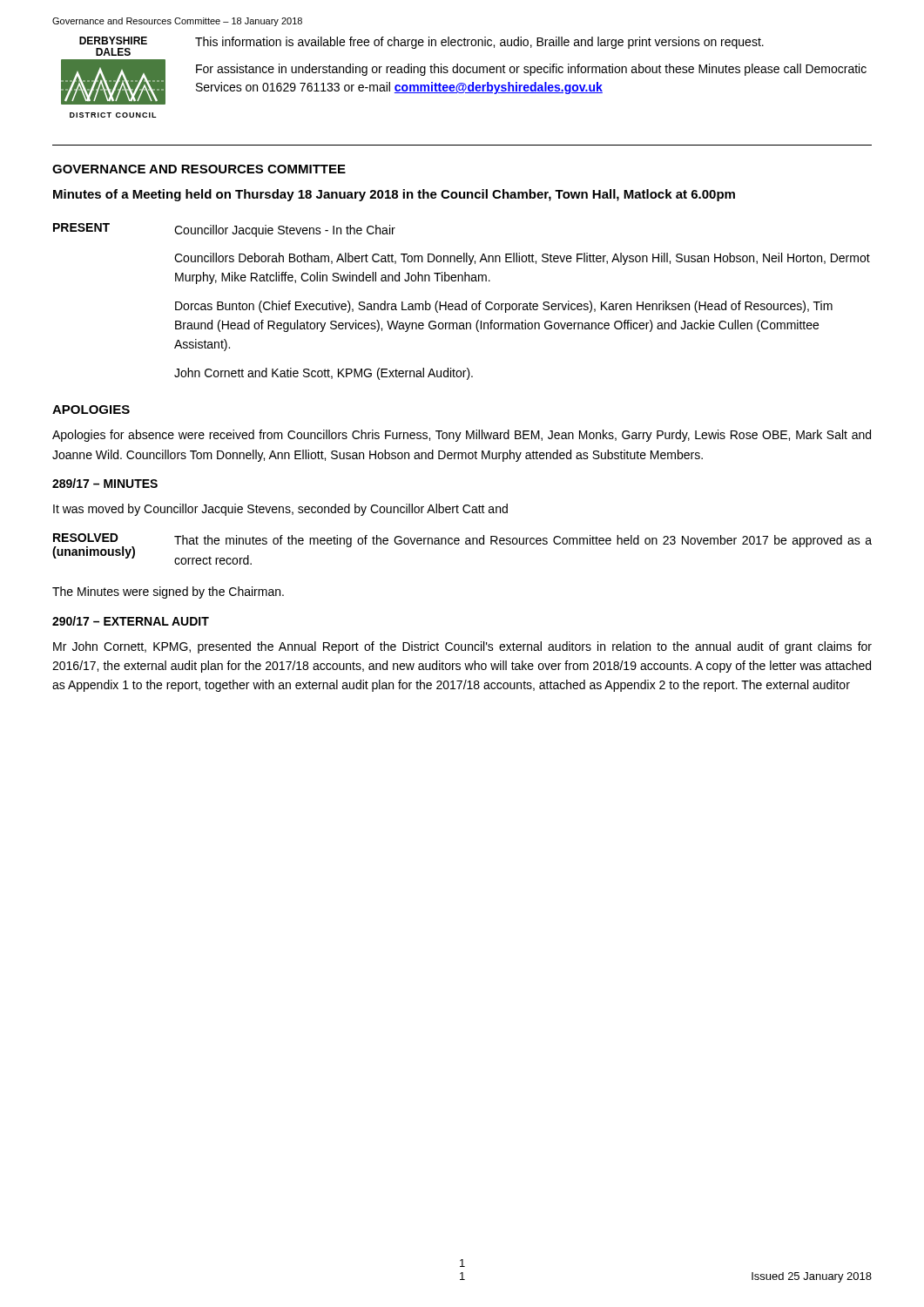Screen dimensions: 1307x924
Task: Find the text block that says "Apologies for absence were received"
Action: [x=462, y=445]
